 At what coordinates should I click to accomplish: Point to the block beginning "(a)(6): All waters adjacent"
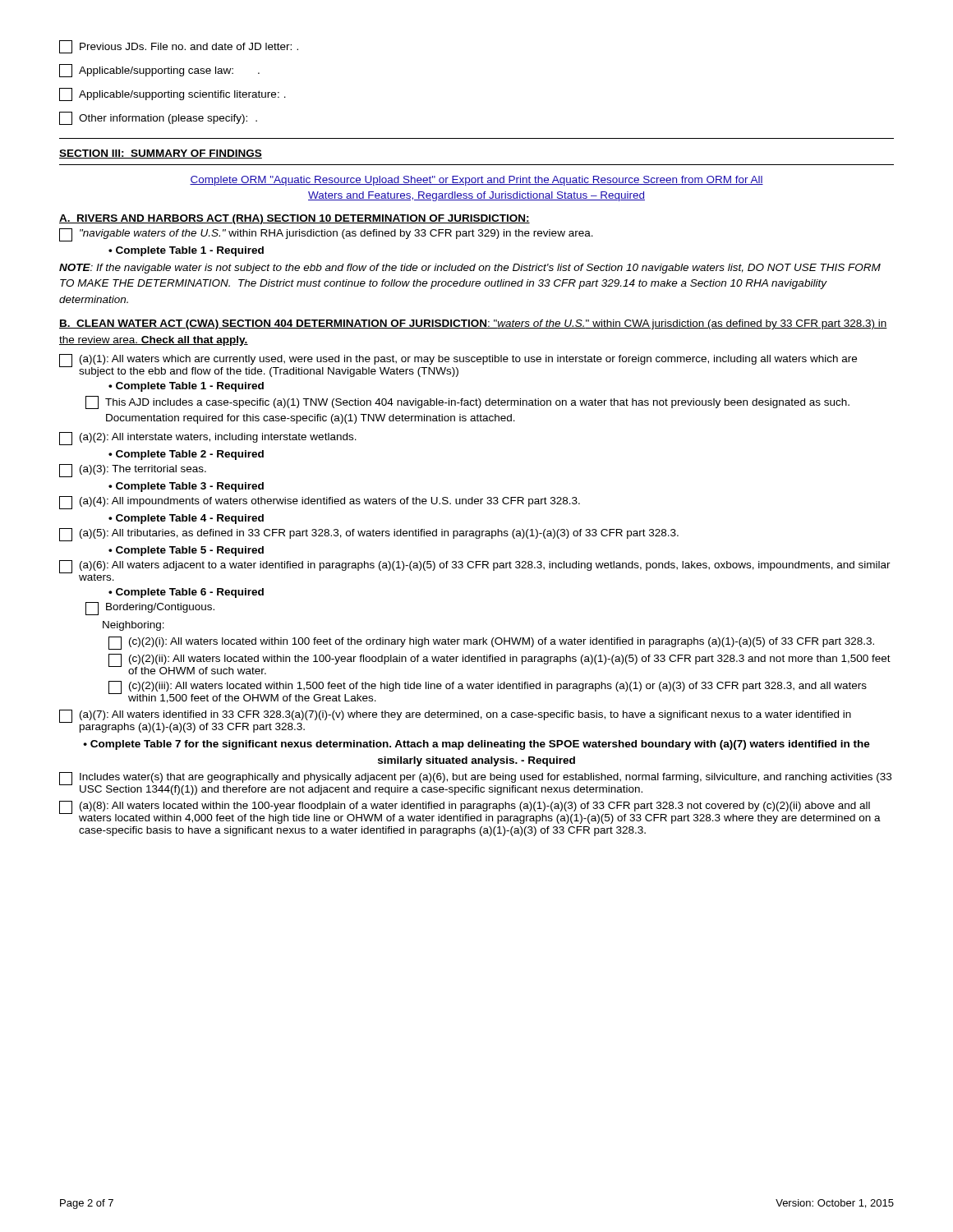click(476, 571)
